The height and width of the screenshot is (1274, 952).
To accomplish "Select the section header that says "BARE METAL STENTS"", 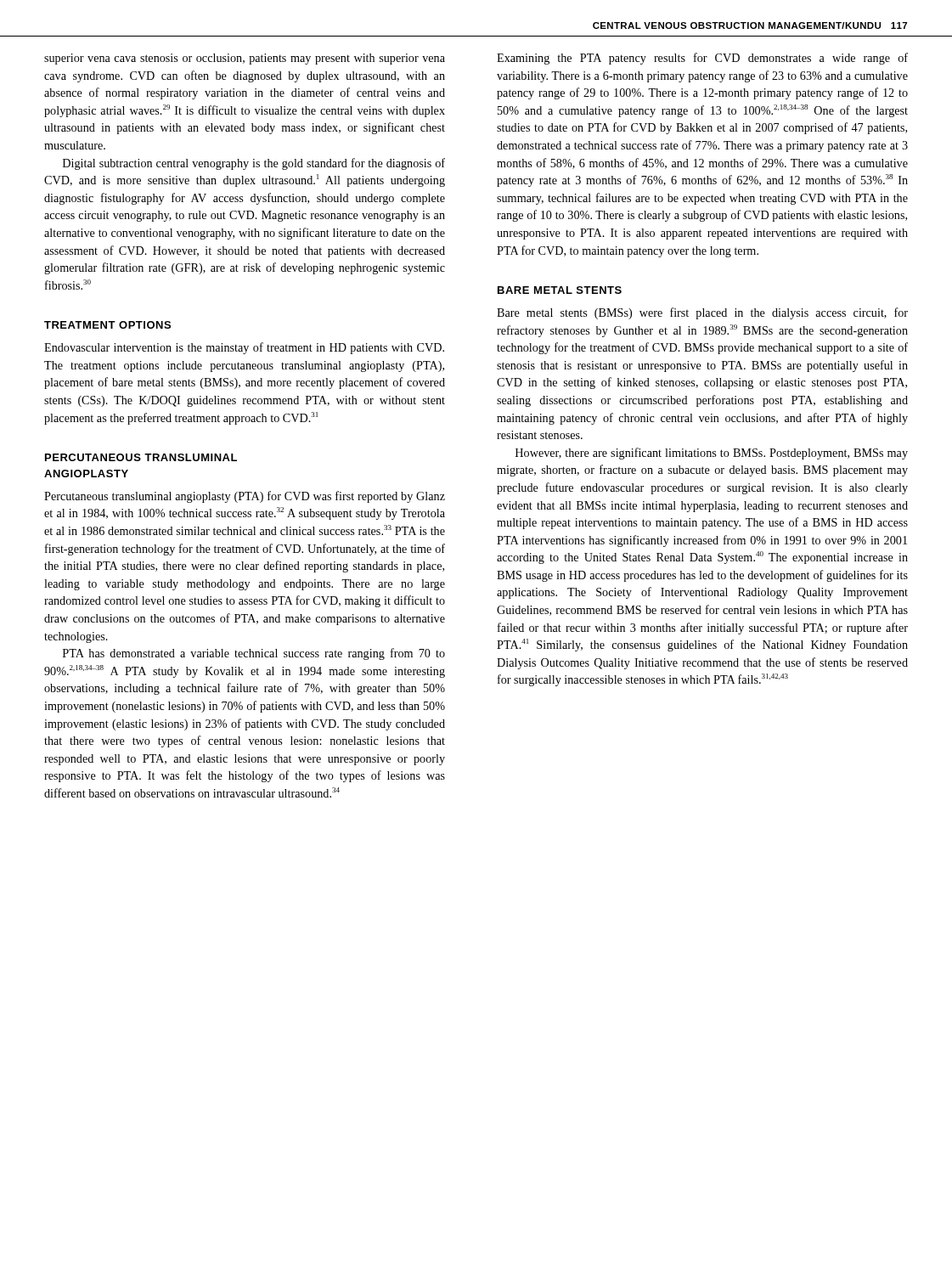I will coord(560,290).
